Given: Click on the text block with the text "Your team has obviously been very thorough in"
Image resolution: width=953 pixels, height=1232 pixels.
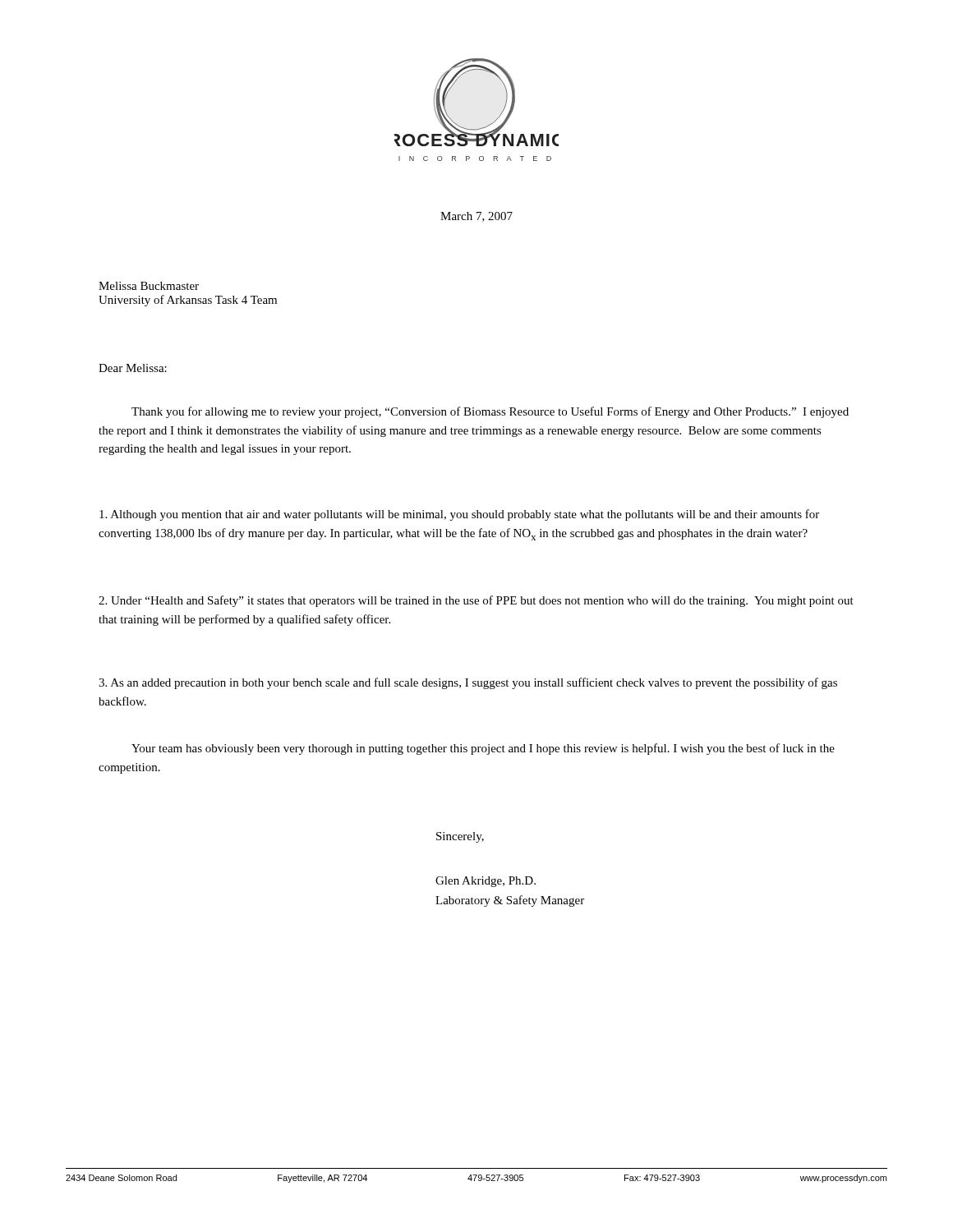Looking at the screenshot, I should pos(476,758).
